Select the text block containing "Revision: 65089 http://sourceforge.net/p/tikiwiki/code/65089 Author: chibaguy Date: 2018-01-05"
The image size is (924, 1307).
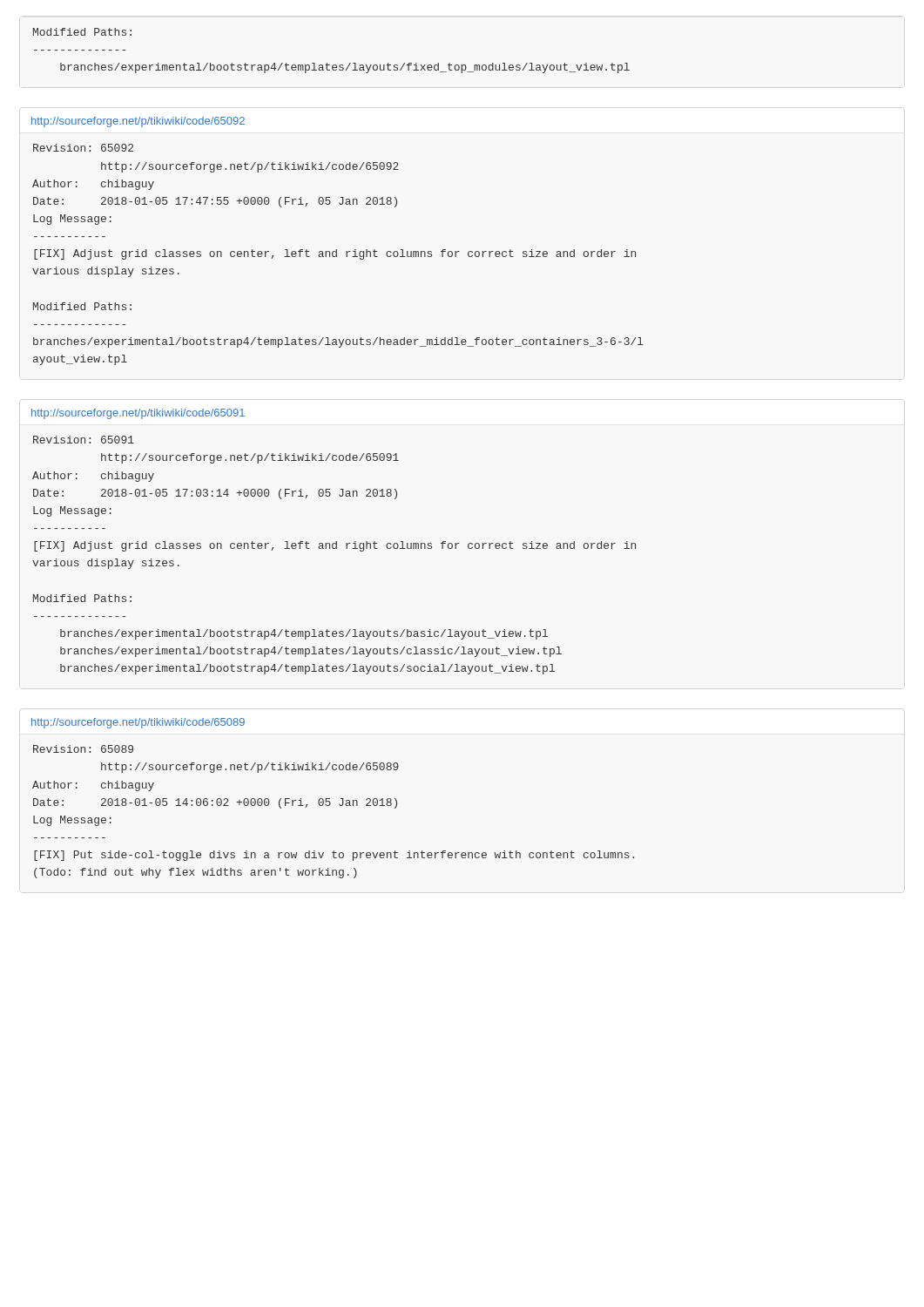pyautogui.click(x=83, y=749)
